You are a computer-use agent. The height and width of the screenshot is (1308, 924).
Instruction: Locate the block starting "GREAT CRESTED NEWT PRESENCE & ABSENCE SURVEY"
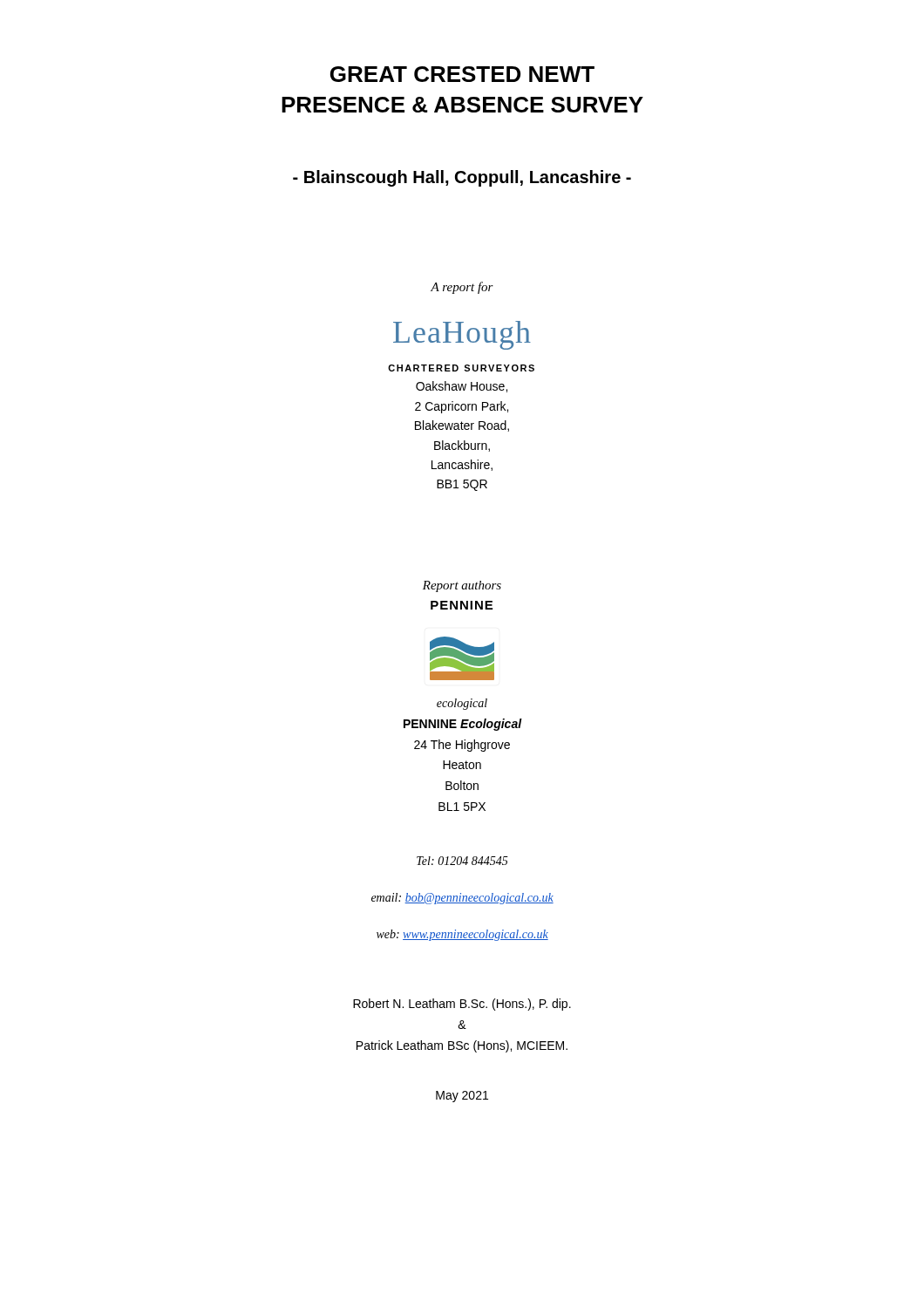[x=462, y=90]
